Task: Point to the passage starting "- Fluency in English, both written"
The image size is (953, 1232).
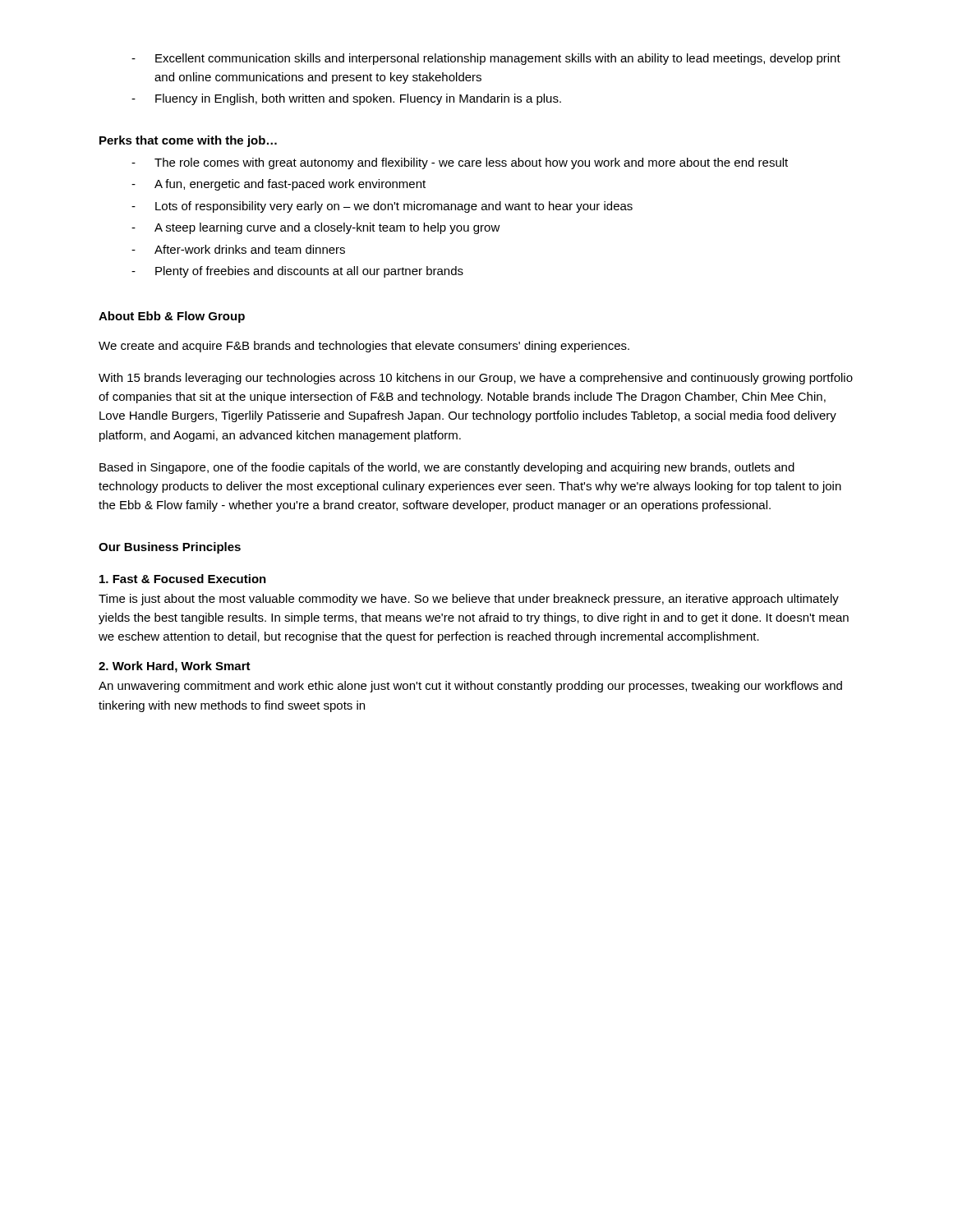Action: 476,99
